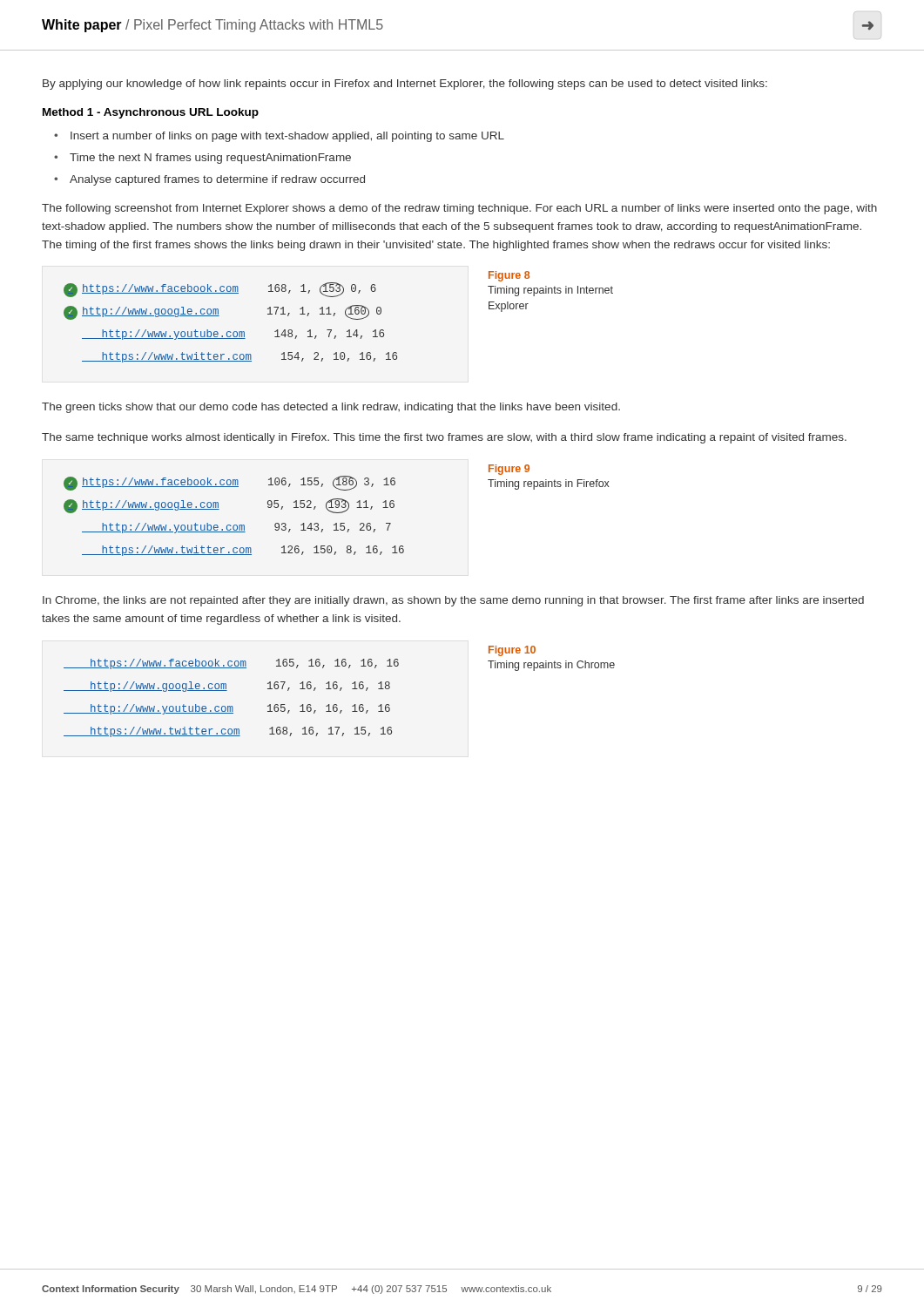Find the text block starting "Analyse captured frames to determine if redraw occurred"
This screenshot has width=924, height=1307.
218,179
